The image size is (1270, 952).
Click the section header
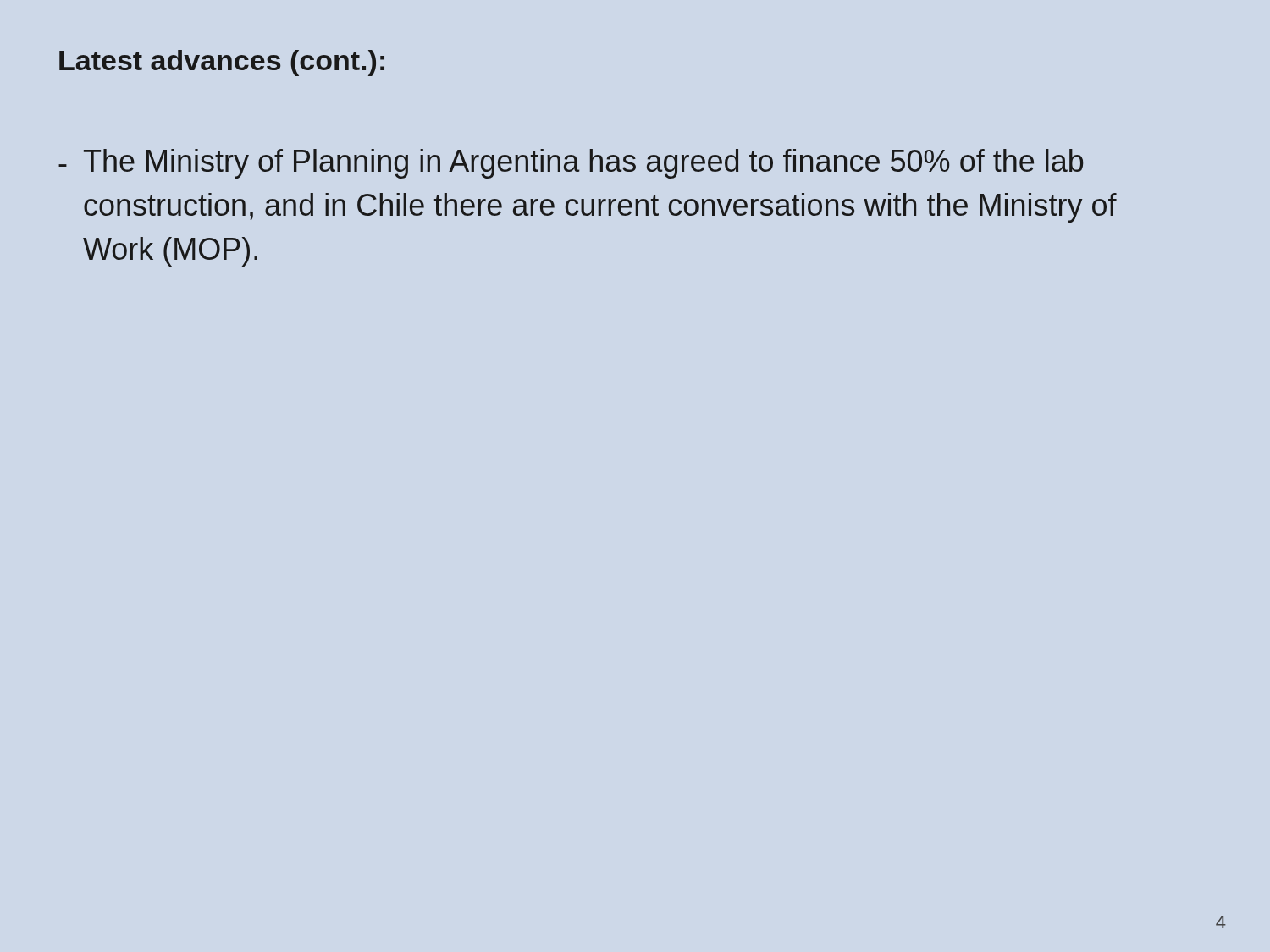222,60
